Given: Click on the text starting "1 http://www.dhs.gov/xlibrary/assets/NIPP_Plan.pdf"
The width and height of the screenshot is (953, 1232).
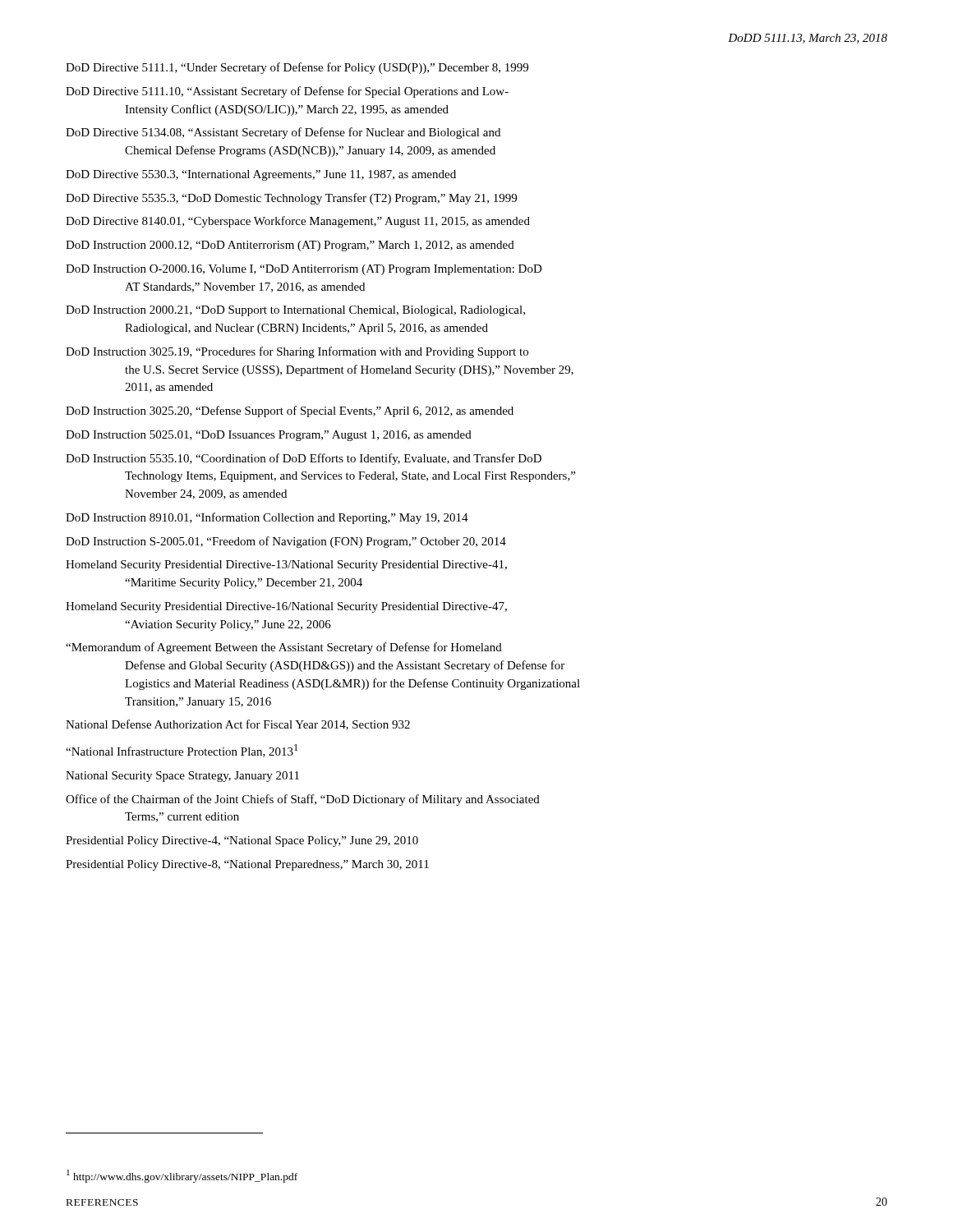Looking at the screenshot, I should click(x=182, y=1174).
